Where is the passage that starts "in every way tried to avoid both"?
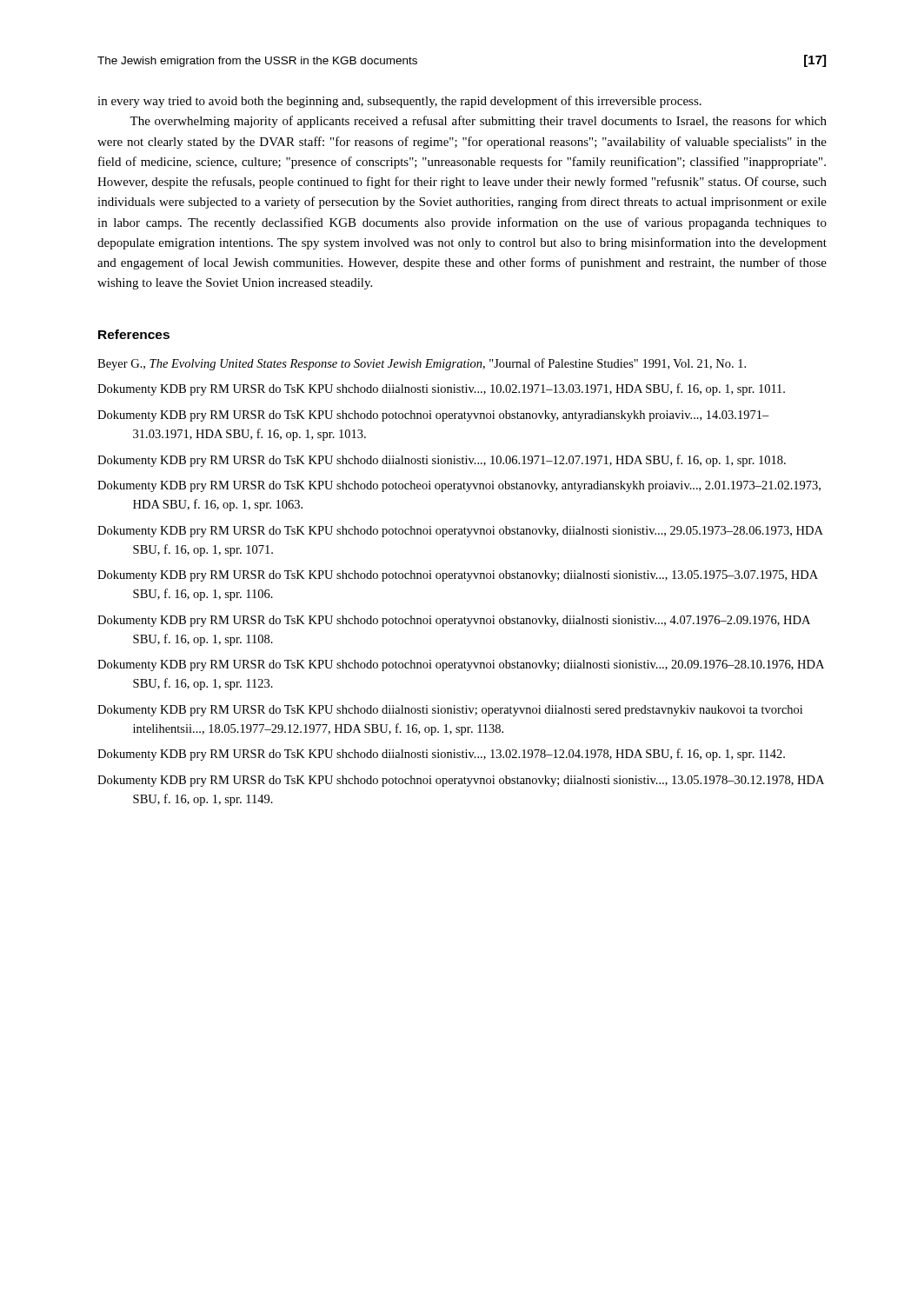924x1304 pixels. pyautogui.click(x=462, y=192)
